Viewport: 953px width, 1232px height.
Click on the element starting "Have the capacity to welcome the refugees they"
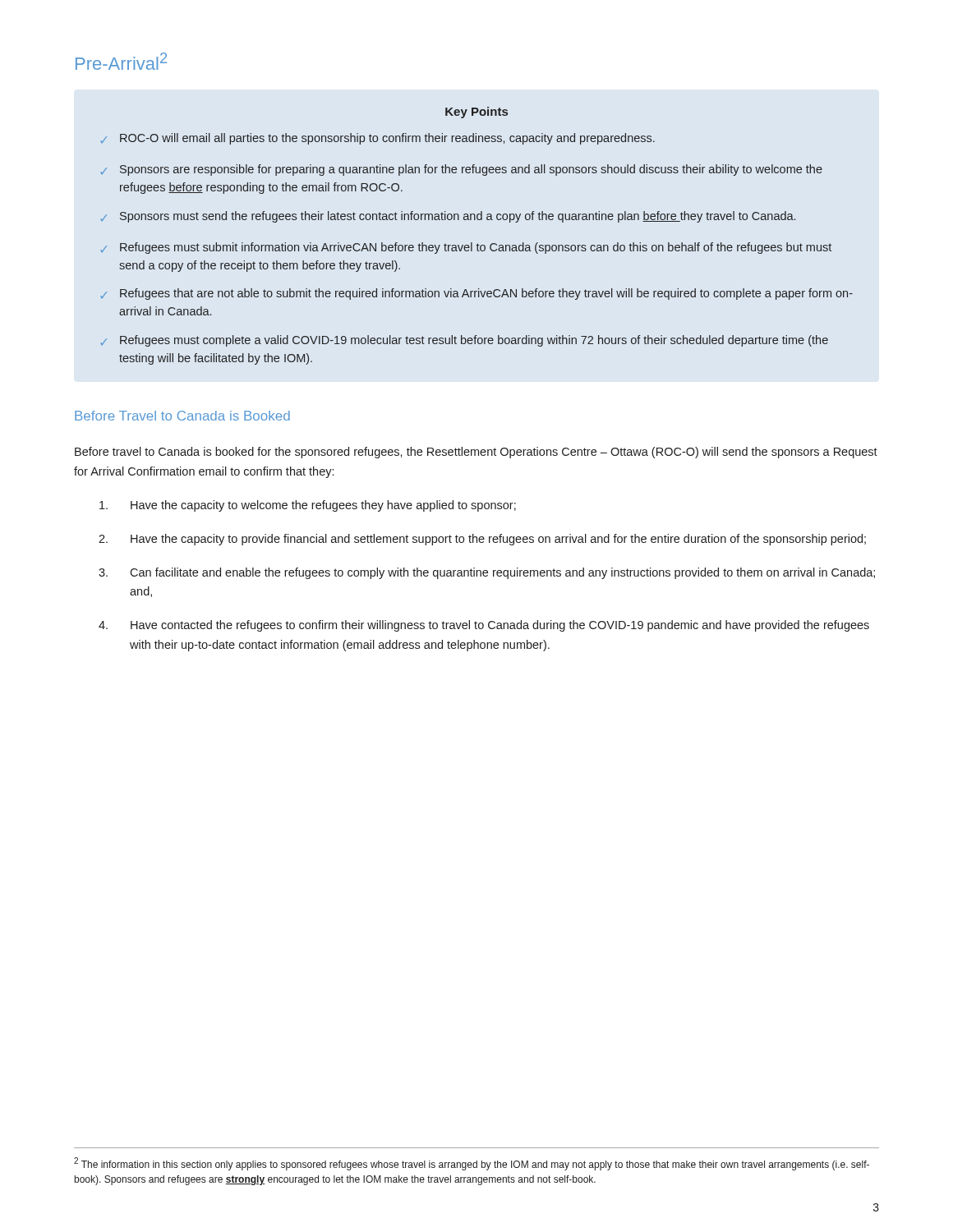[308, 505]
